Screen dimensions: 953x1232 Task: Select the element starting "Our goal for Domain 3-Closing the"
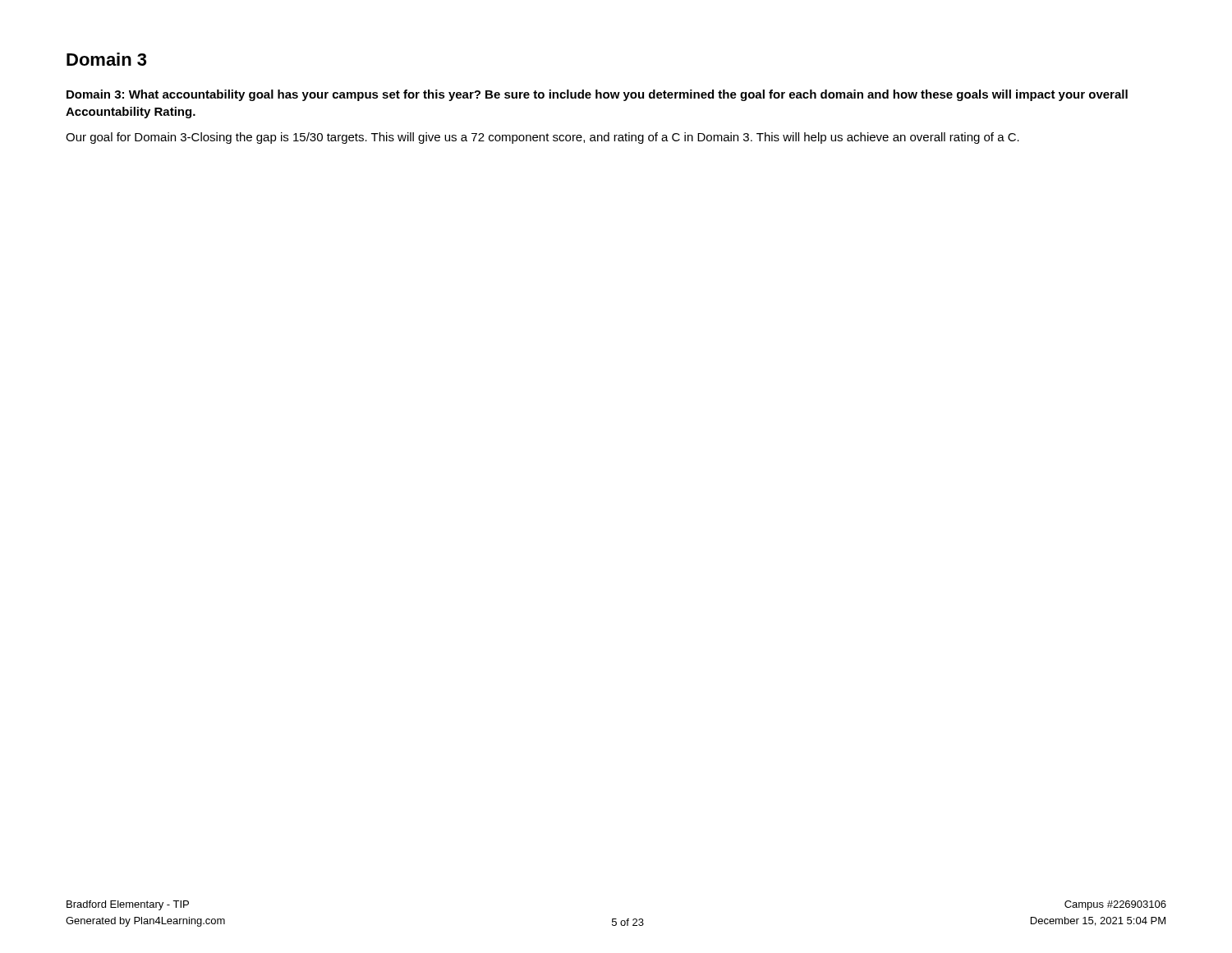[x=543, y=137]
